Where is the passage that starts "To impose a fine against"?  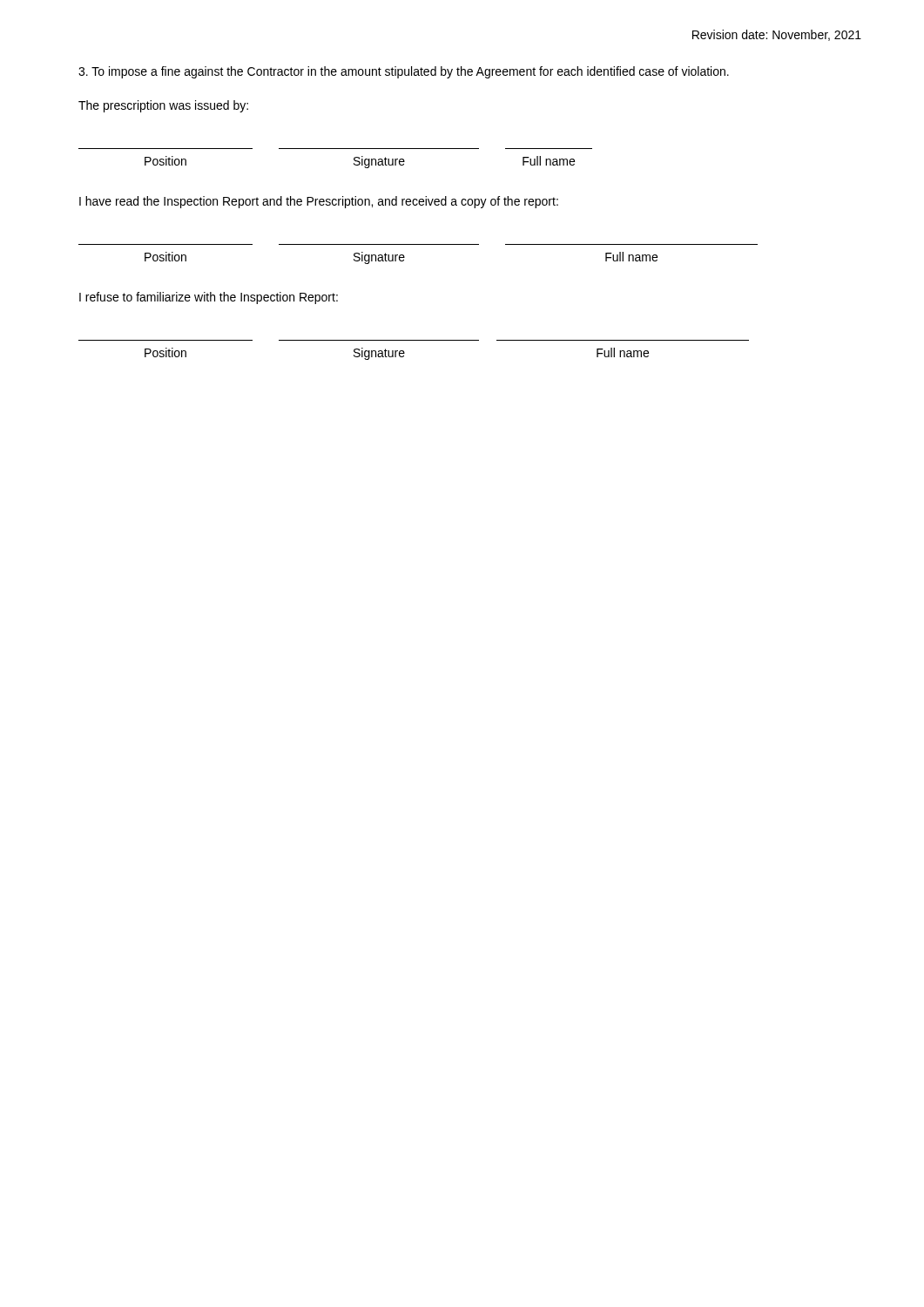point(404,71)
